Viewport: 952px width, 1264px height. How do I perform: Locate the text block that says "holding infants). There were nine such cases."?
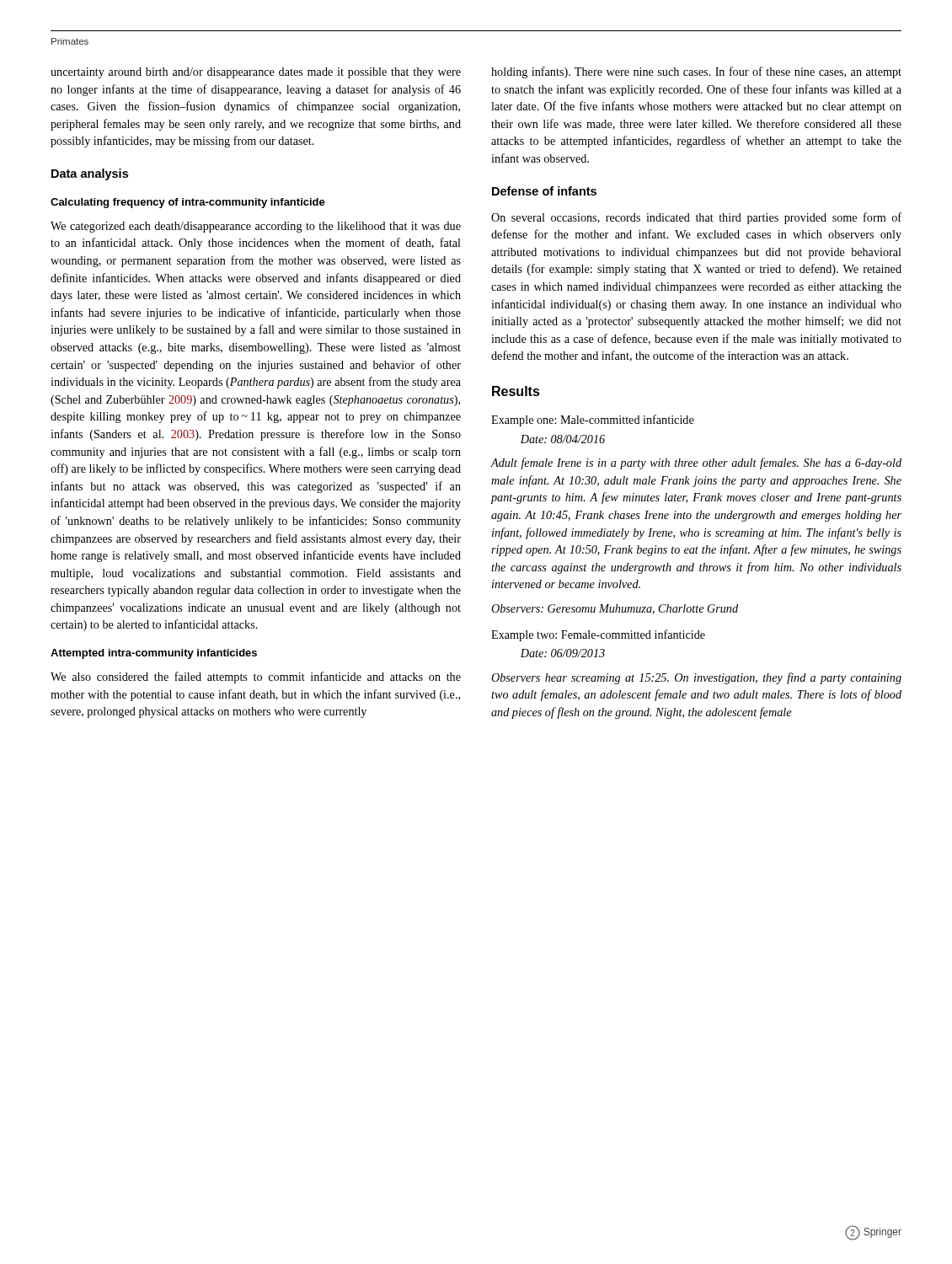pyautogui.click(x=696, y=115)
